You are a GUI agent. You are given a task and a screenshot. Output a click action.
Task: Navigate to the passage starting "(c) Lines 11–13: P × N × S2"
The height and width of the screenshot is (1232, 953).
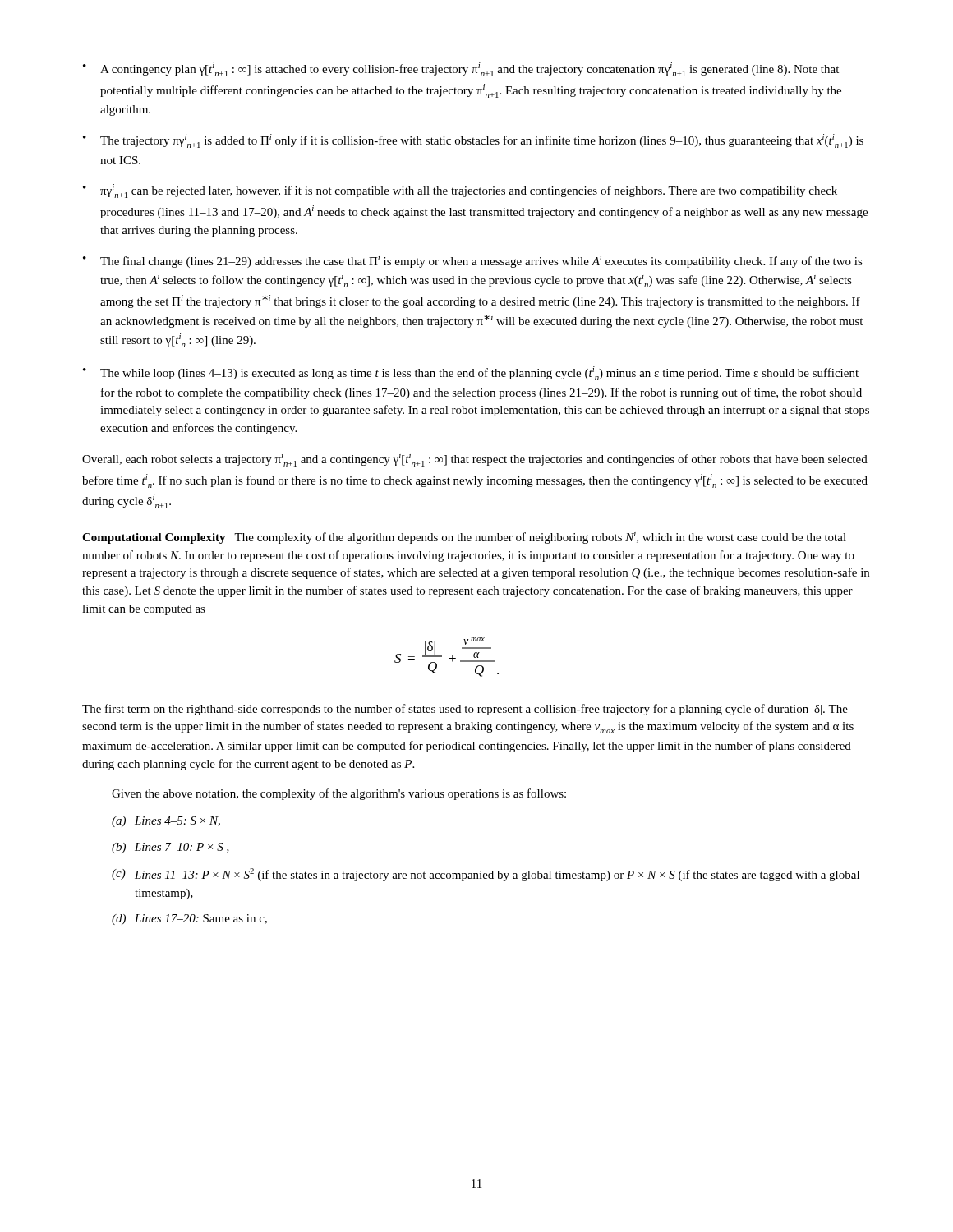point(491,883)
